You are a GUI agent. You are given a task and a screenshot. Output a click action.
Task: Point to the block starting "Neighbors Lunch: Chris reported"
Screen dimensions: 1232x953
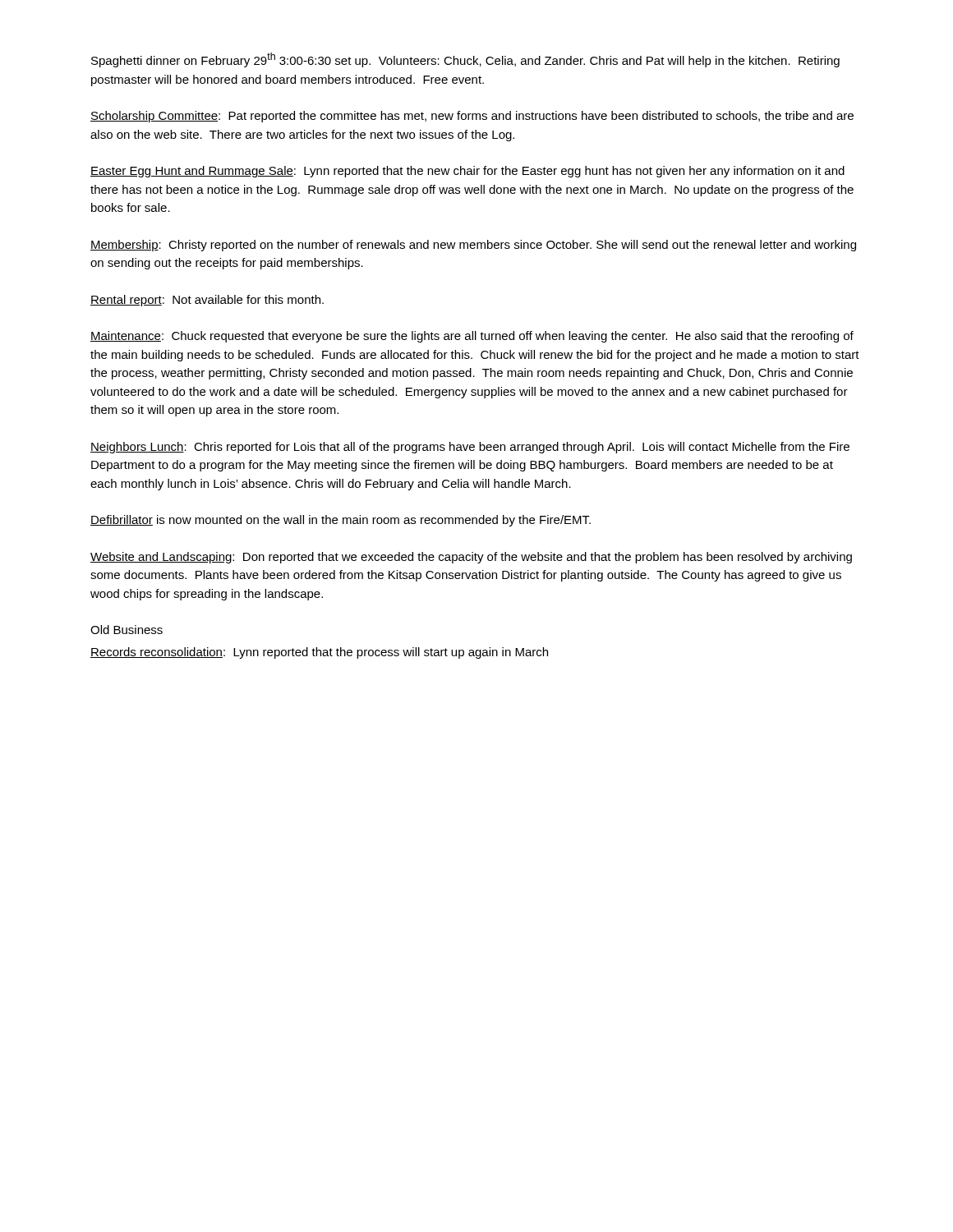(470, 464)
